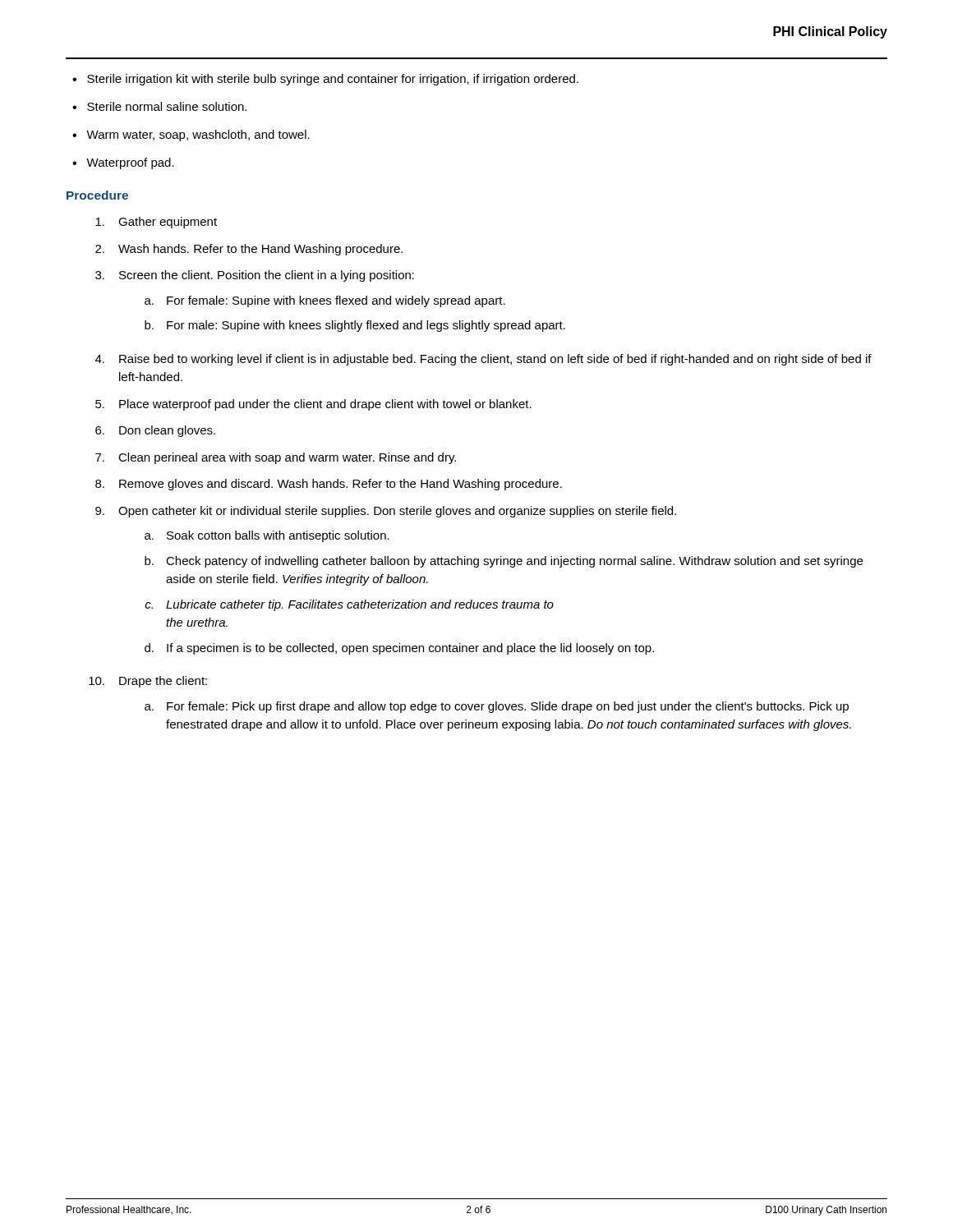953x1232 pixels.
Task: Find the block on this page that starts "Sterile irrigation kit with"
Action: coord(333,78)
